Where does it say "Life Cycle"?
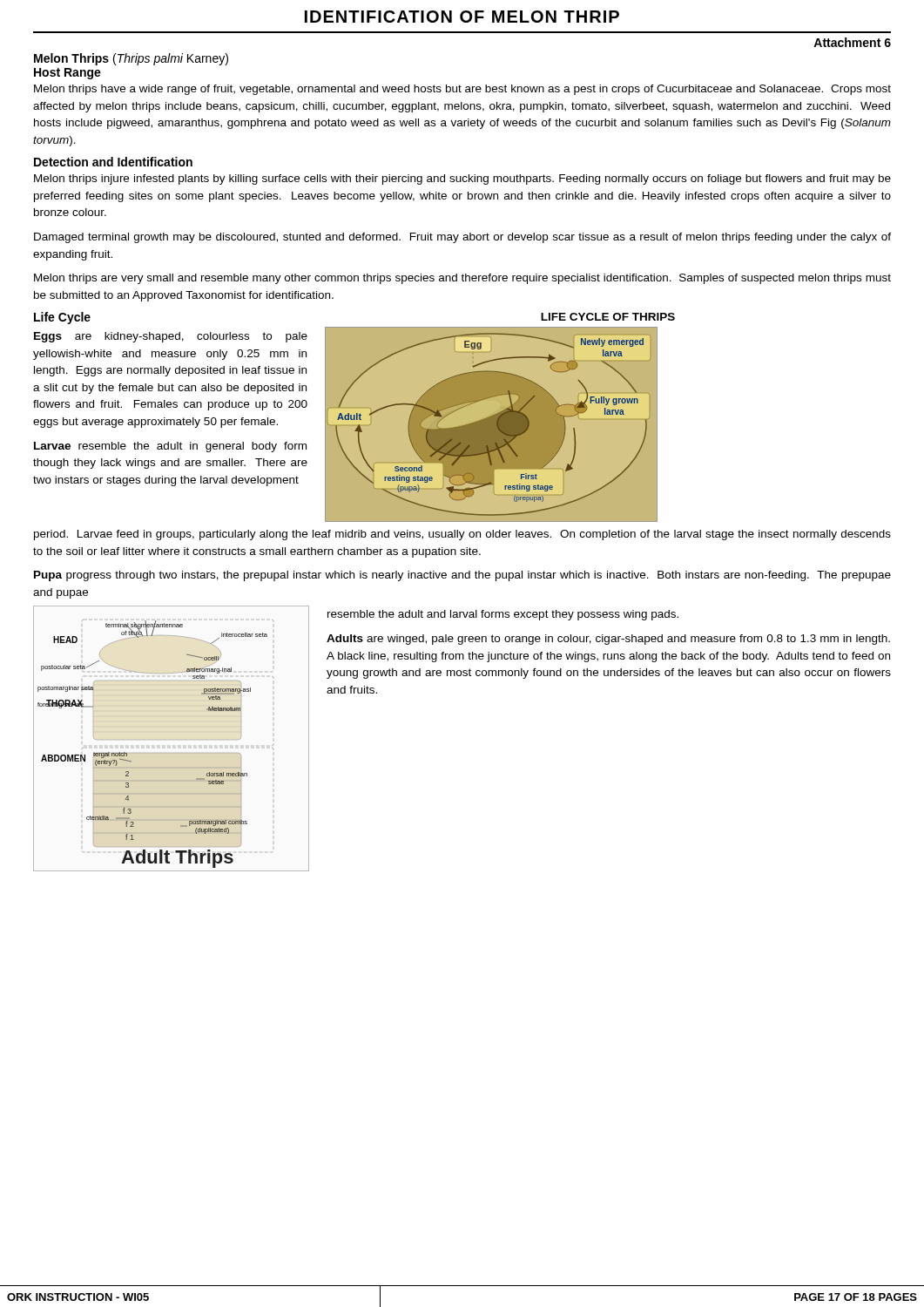The height and width of the screenshot is (1307, 924). (x=62, y=317)
